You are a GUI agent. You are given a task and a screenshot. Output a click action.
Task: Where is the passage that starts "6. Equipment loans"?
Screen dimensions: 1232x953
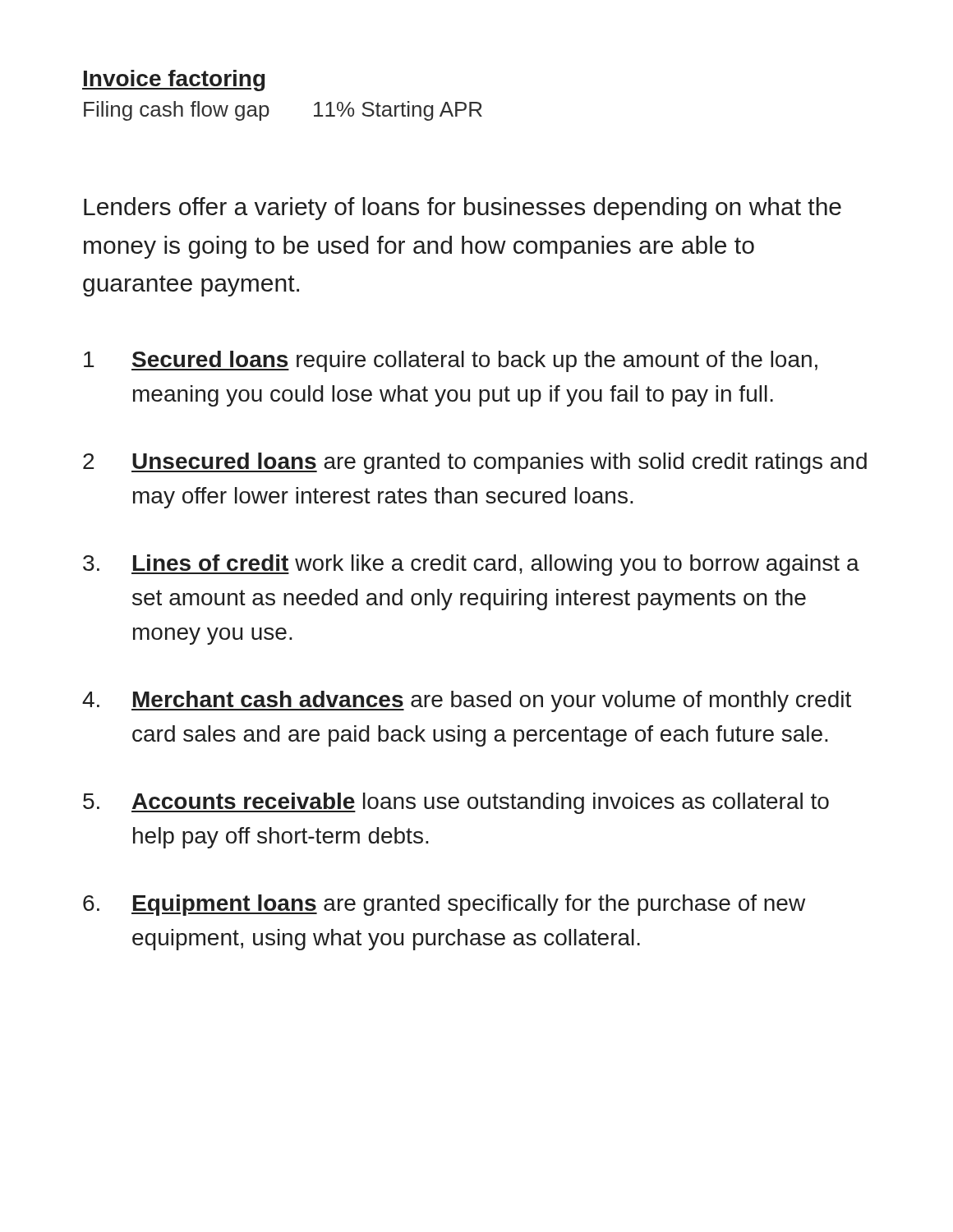[x=476, y=920]
